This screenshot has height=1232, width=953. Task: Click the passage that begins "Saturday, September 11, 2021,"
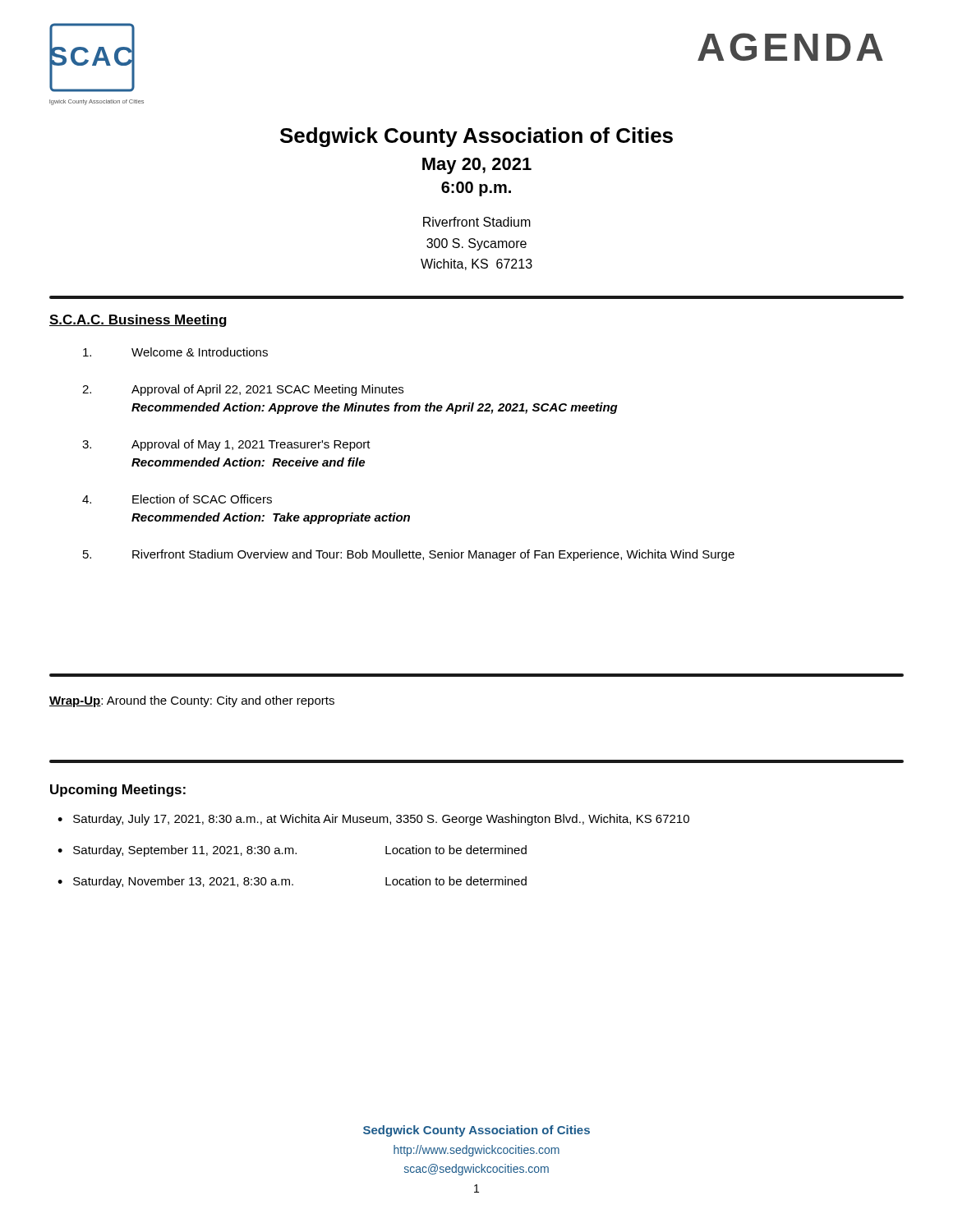click(488, 850)
